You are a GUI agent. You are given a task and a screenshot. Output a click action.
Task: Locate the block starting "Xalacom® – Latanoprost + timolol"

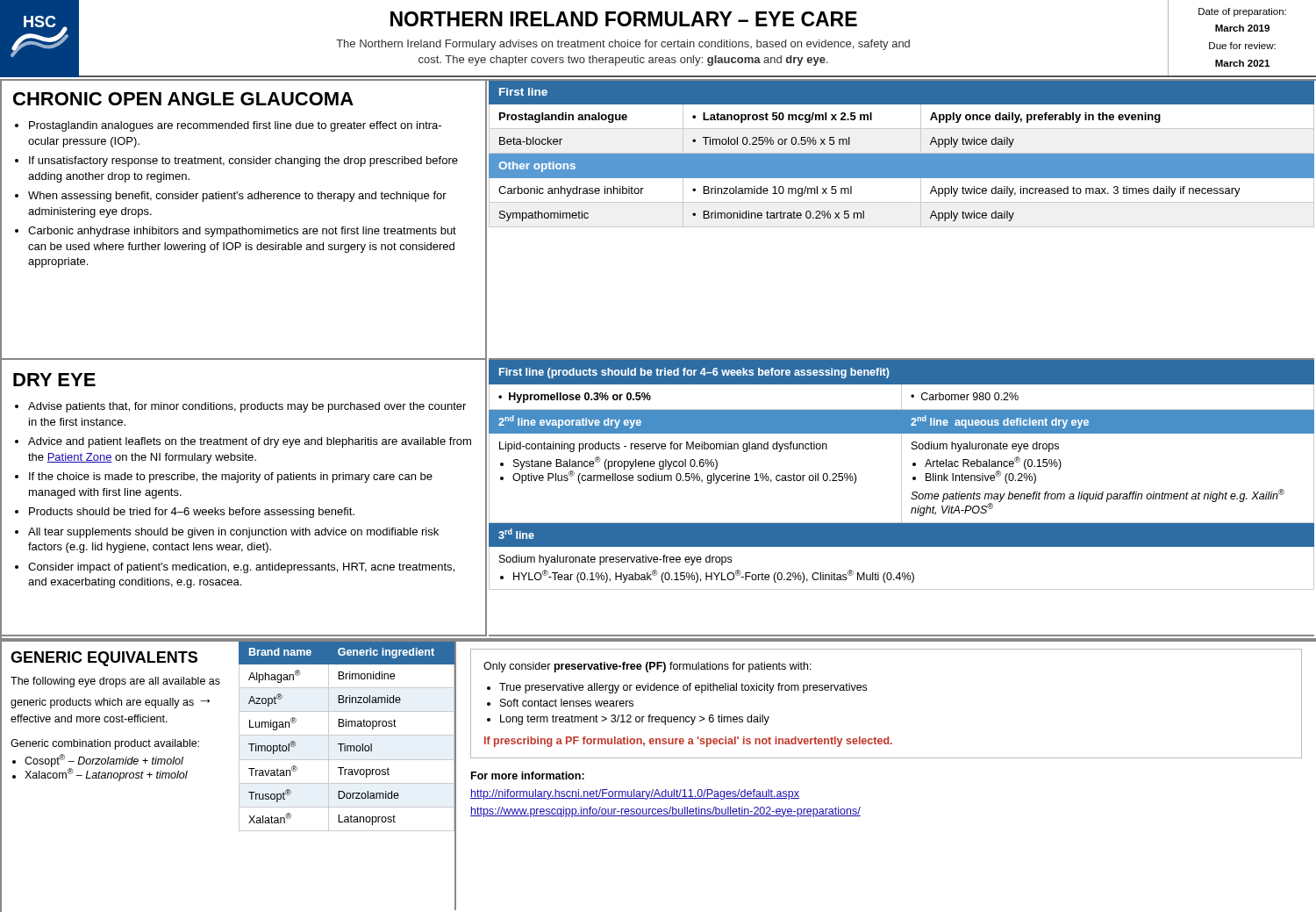pyautogui.click(x=106, y=775)
